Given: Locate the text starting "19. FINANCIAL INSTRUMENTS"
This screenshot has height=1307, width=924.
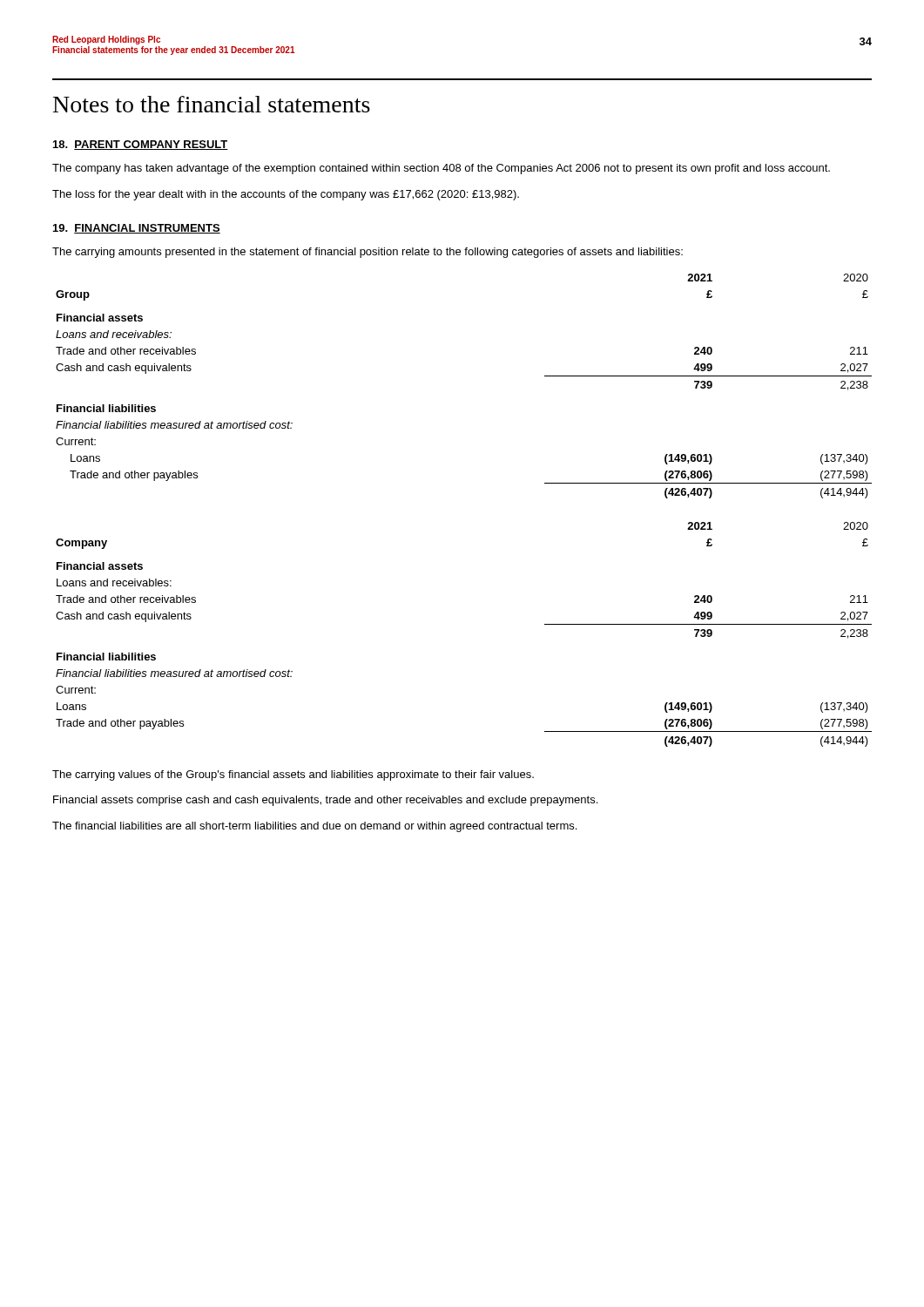Looking at the screenshot, I should [x=136, y=228].
